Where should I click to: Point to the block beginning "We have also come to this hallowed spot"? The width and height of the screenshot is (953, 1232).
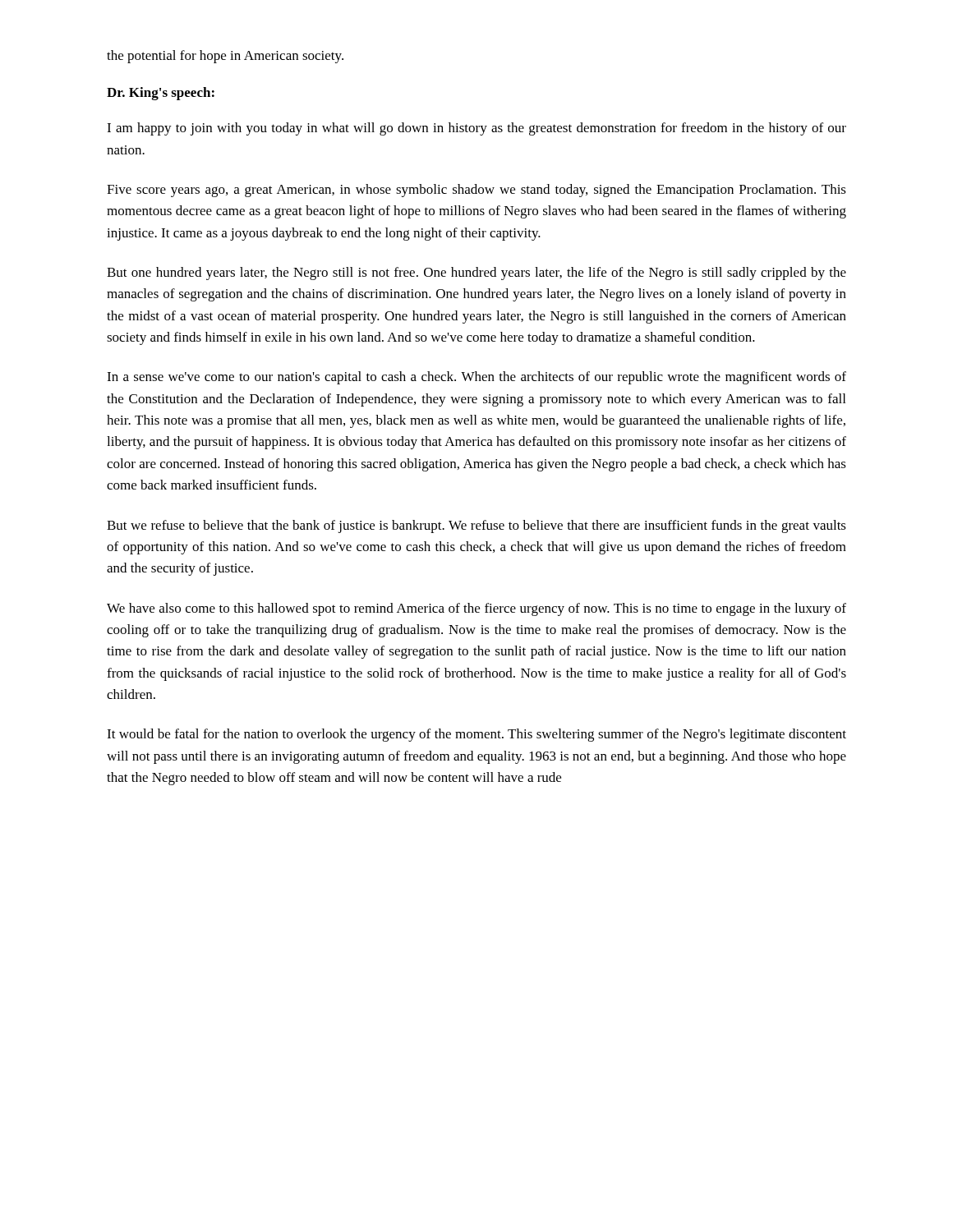[476, 651]
